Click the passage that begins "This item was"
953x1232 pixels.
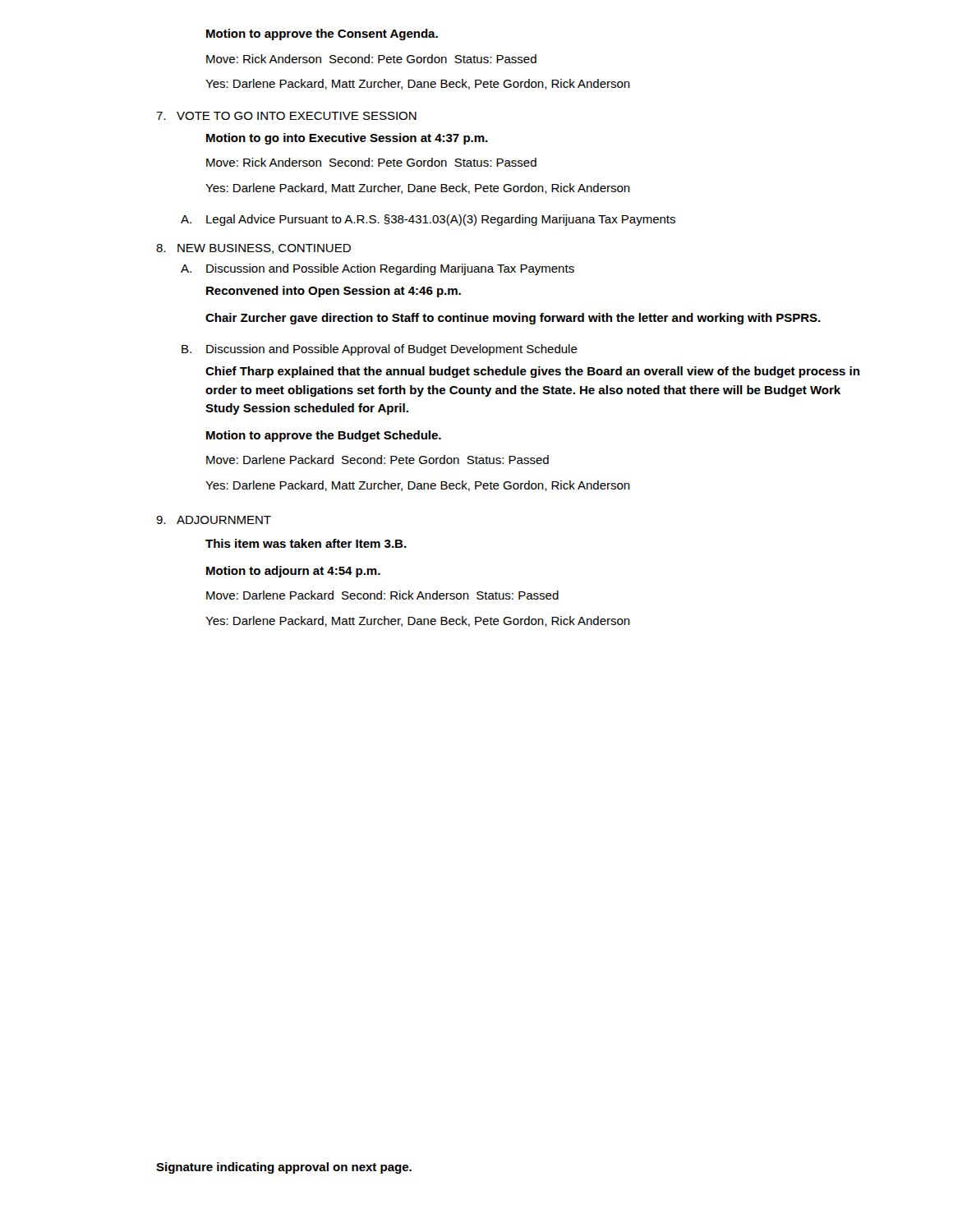306,543
